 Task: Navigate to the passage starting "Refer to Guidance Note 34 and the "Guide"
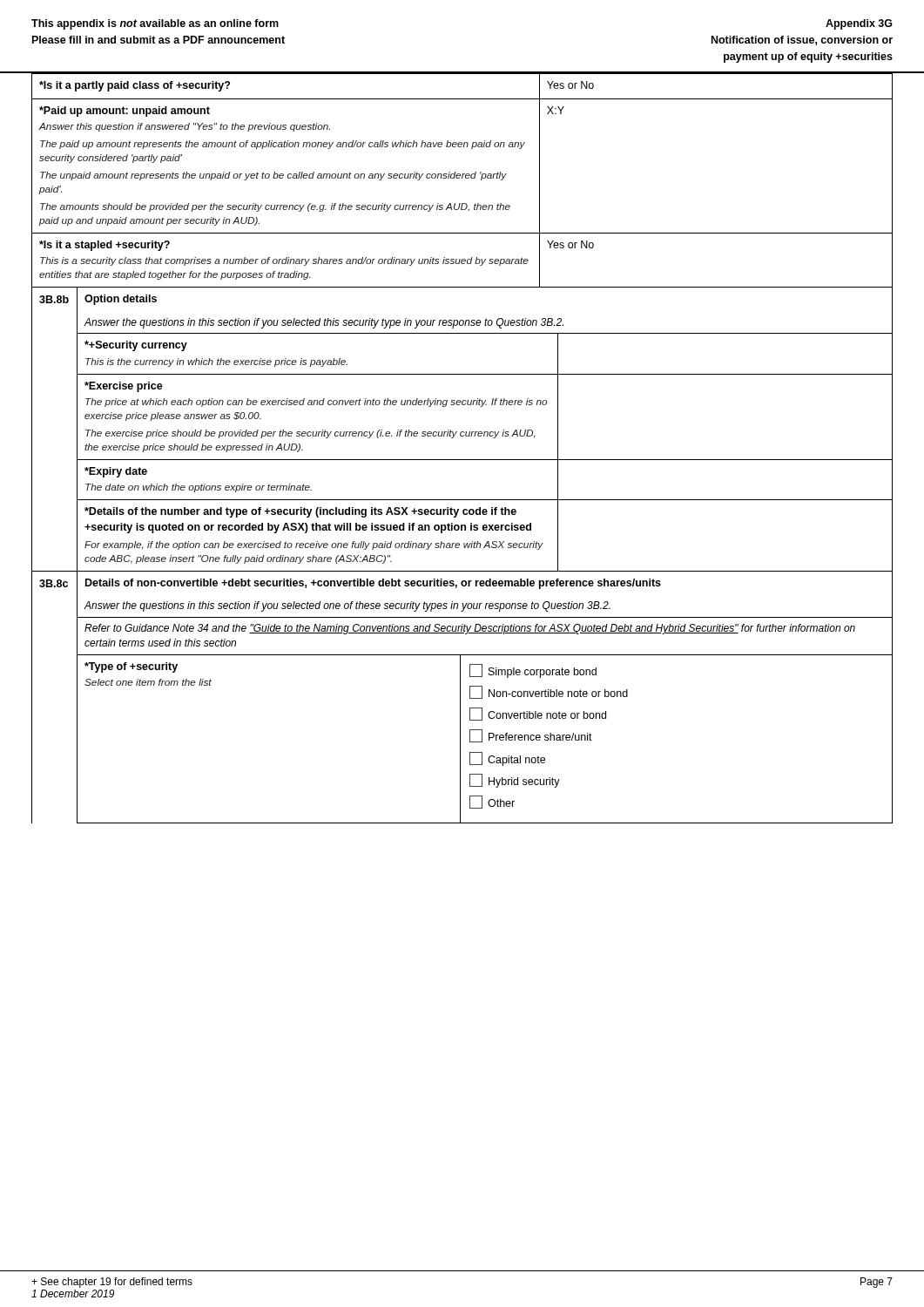470,636
